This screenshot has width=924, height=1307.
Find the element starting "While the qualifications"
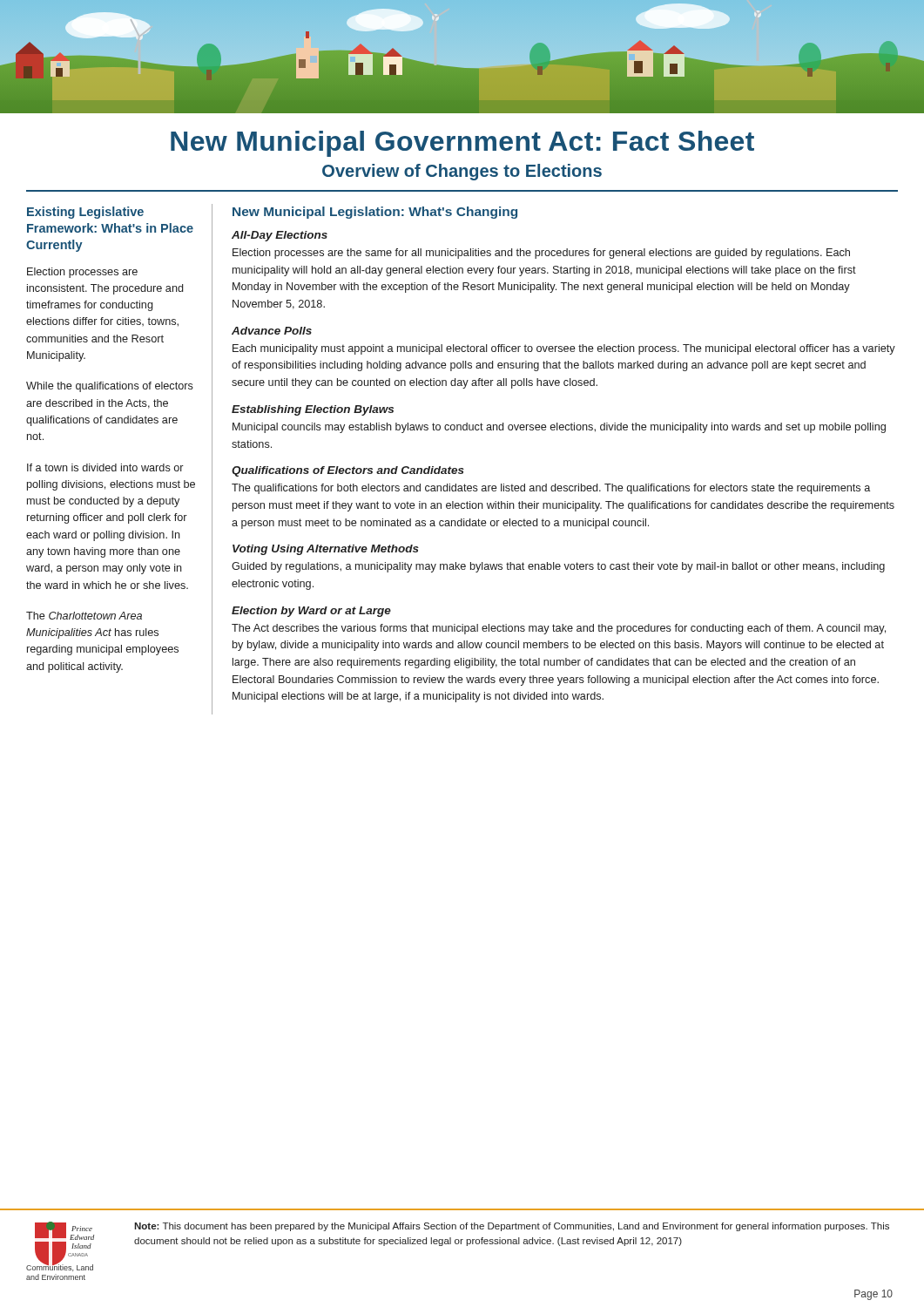point(110,412)
